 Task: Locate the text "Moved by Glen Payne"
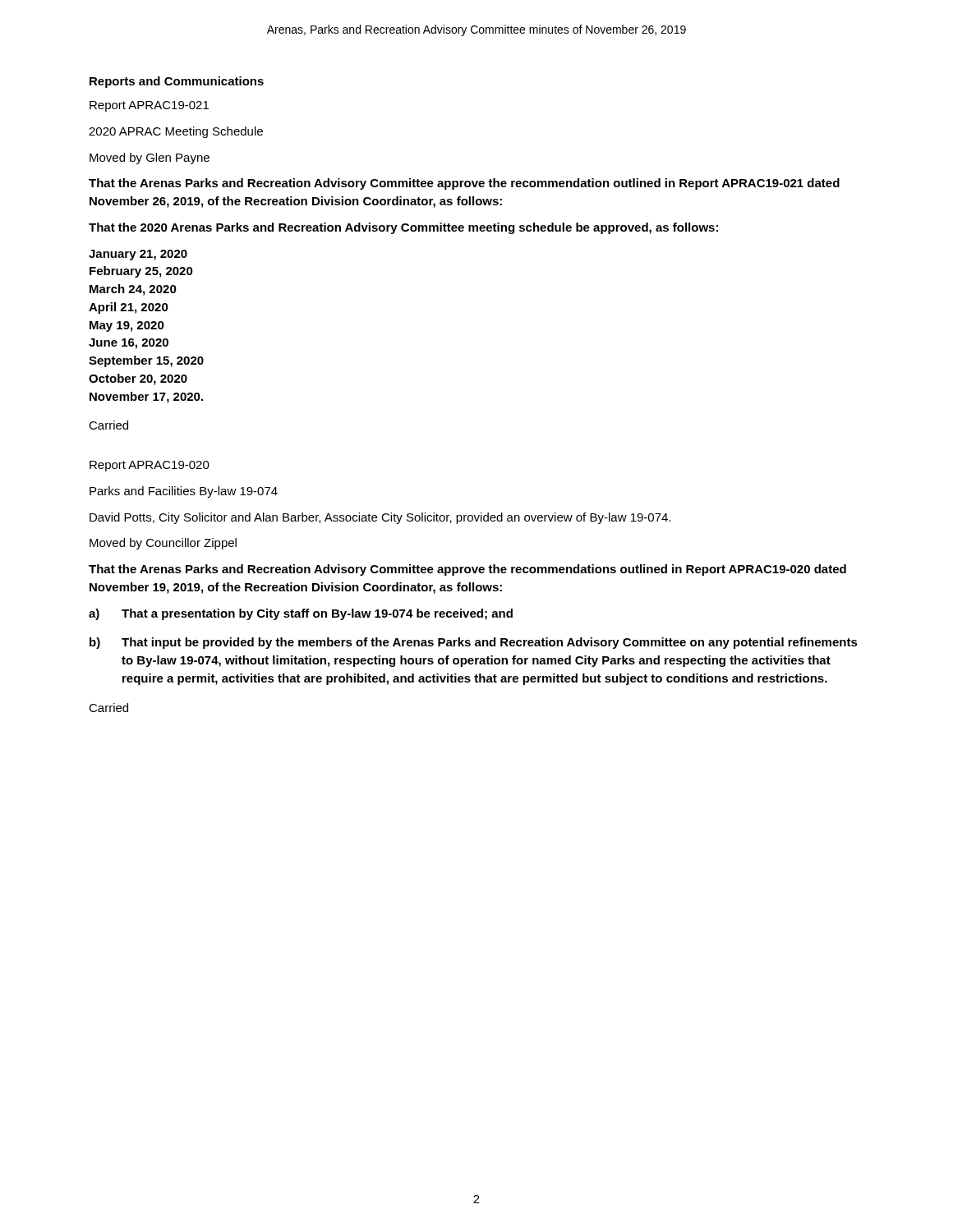149,157
